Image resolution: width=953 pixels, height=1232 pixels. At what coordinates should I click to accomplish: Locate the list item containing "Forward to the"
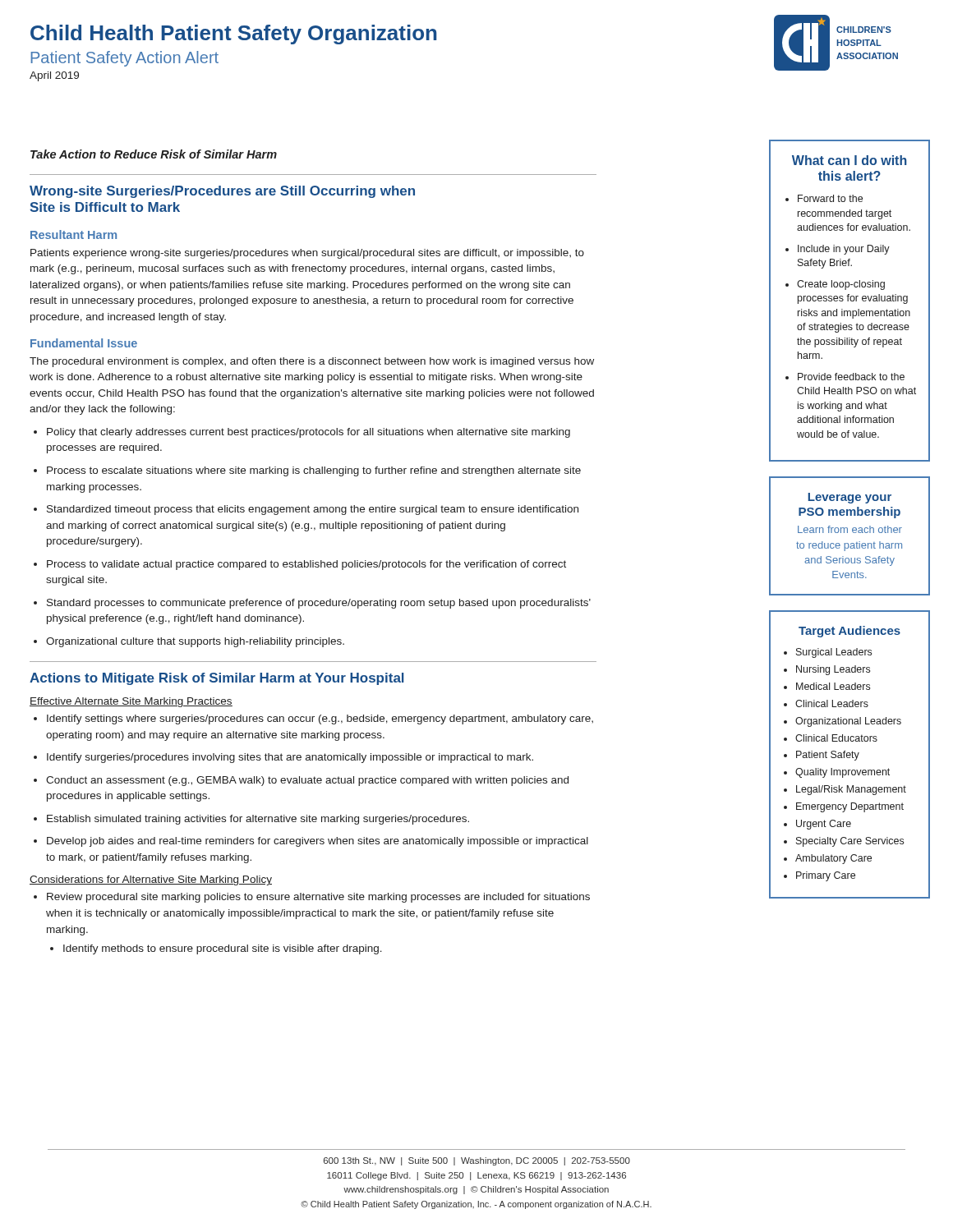850,214
